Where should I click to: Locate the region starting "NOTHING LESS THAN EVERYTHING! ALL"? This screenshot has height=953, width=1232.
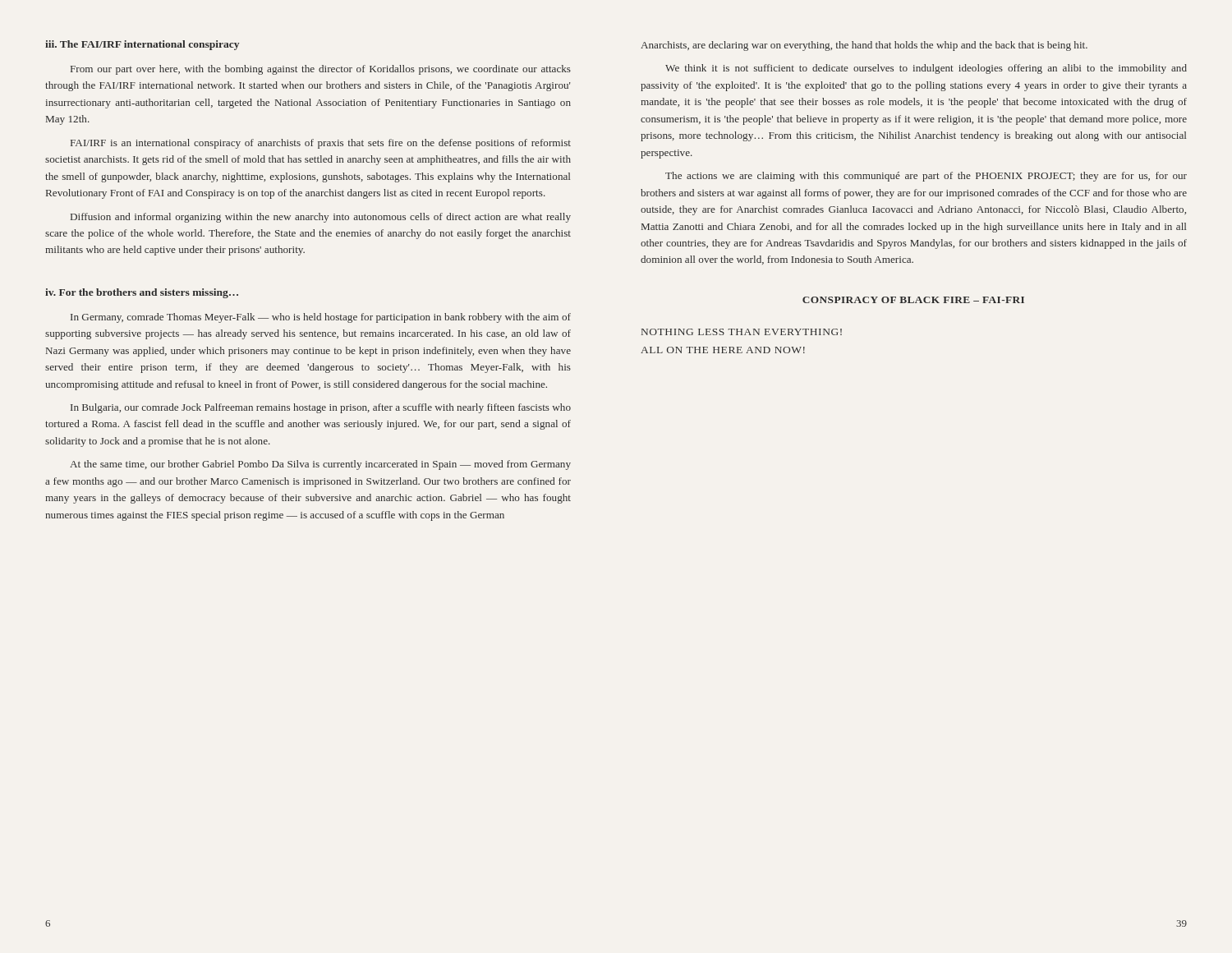click(742, 341)
